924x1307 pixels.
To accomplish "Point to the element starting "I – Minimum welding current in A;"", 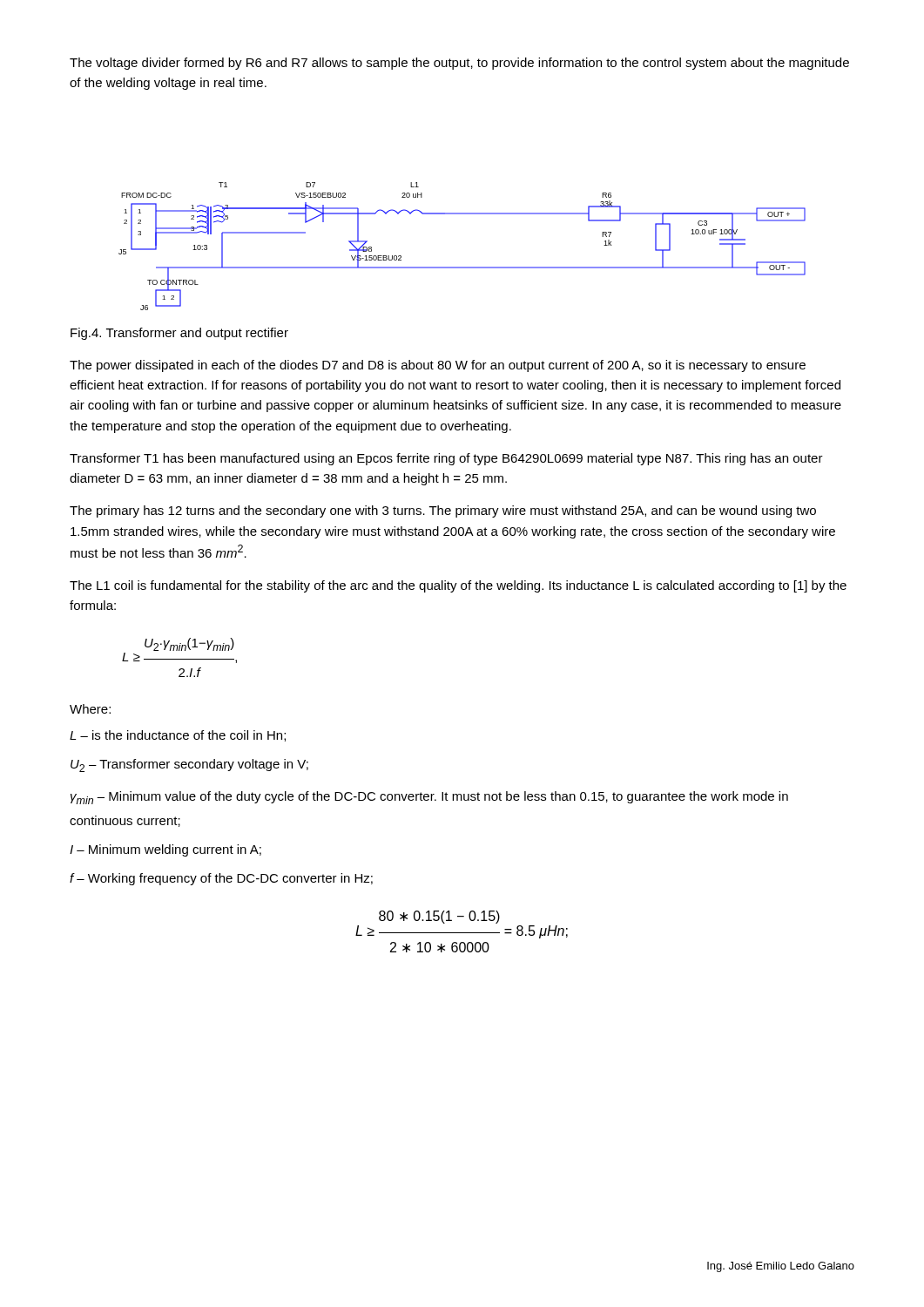I will click(166, 849).
